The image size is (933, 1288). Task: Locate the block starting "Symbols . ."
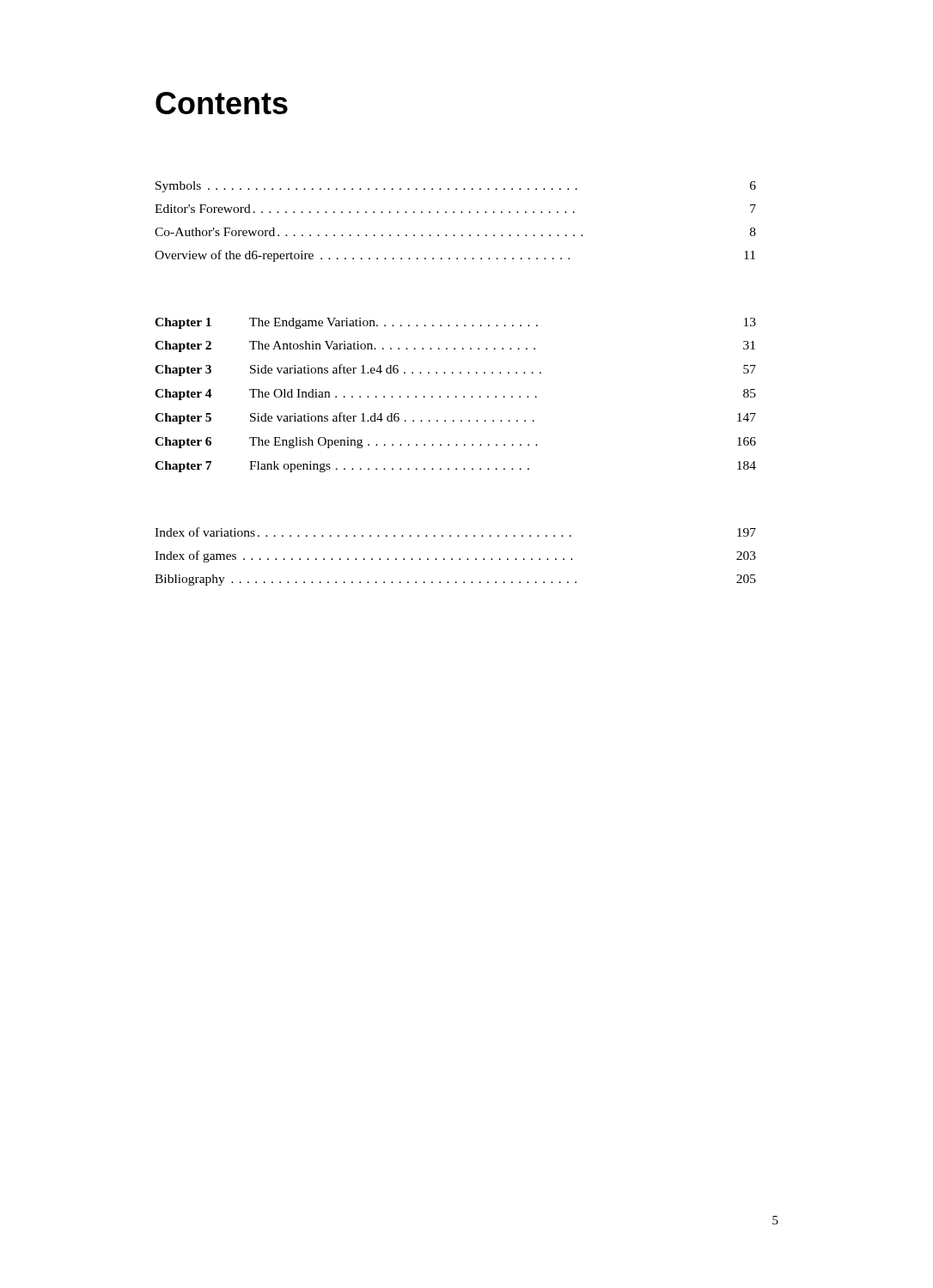click(x=455, y=220)
